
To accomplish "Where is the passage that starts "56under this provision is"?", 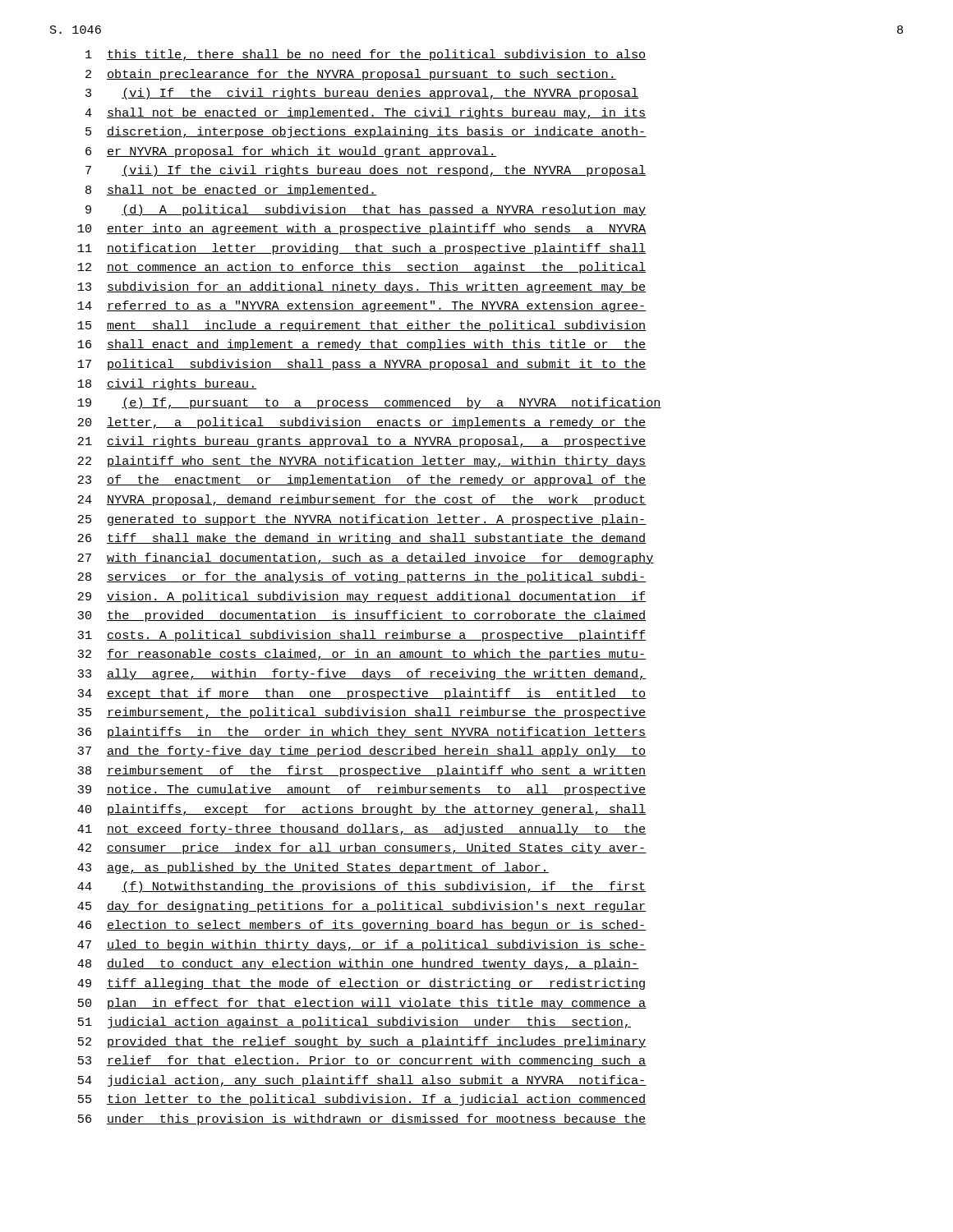I will [476, 1120].
